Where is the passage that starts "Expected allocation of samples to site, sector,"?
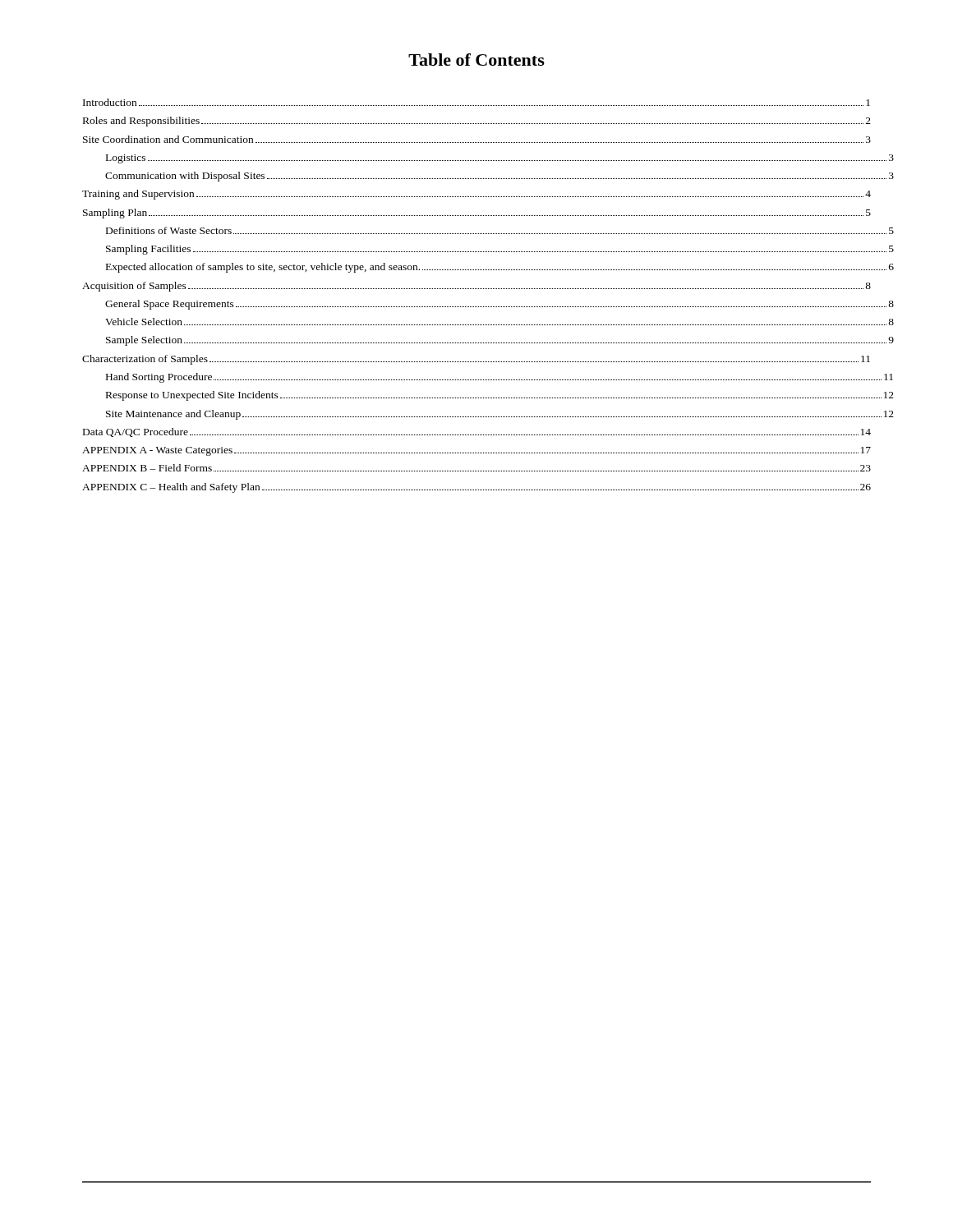The width and height of the screenshot is (953, 1232). click(499, 267)
